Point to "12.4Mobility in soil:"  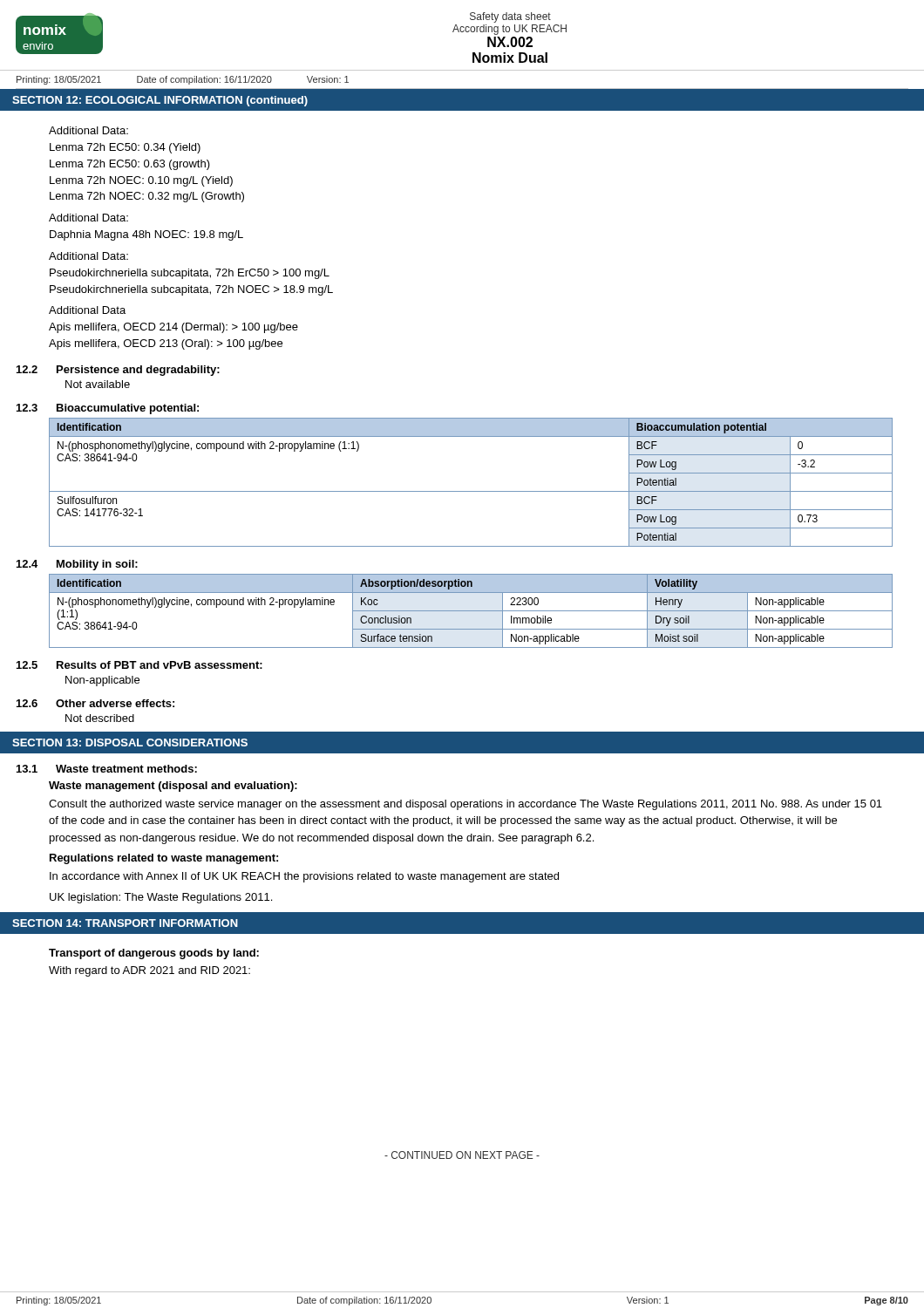coord(77,564)
